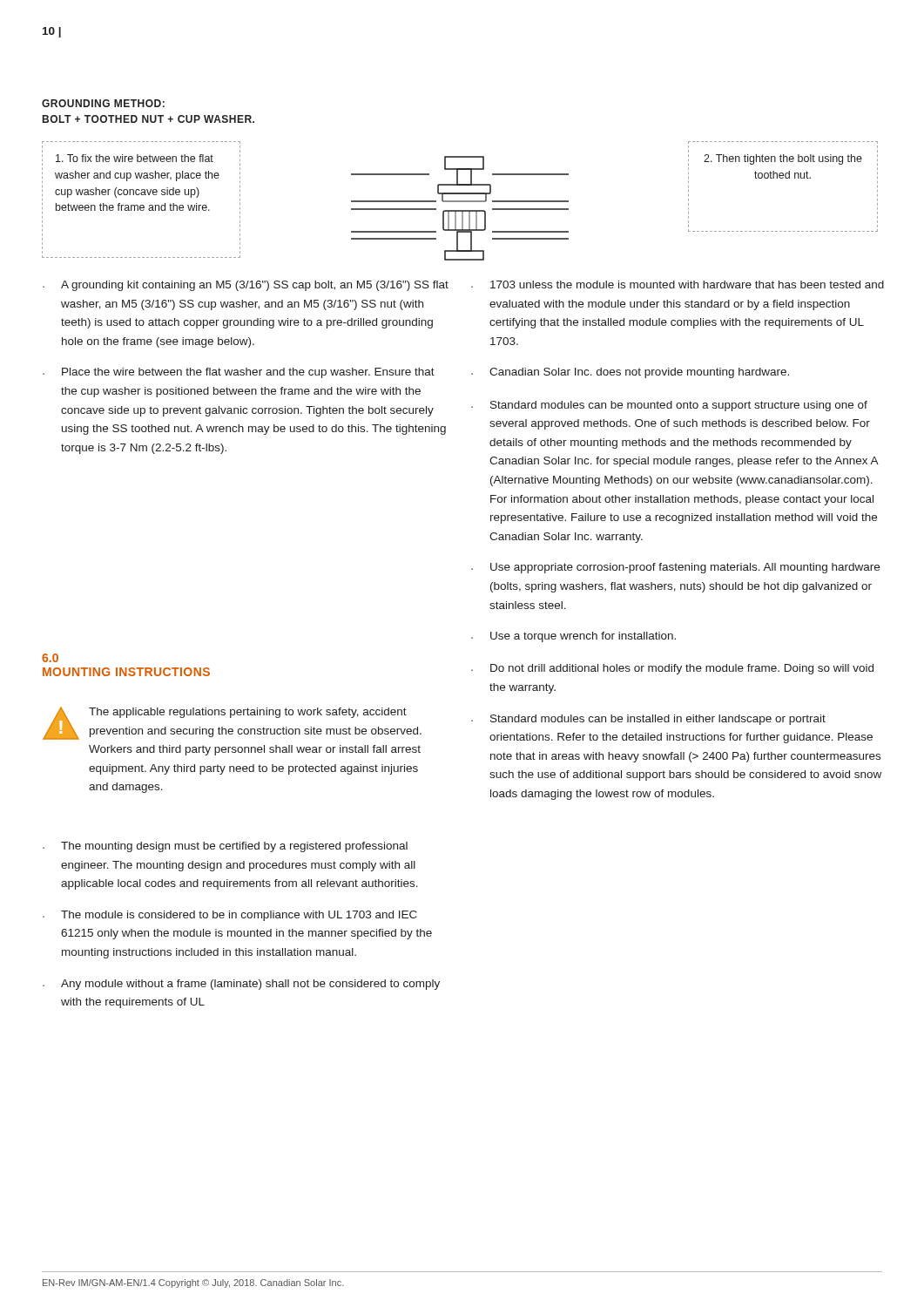
Task: Locate the block starting "To fix the wire"
Action: tap(137, 183)
